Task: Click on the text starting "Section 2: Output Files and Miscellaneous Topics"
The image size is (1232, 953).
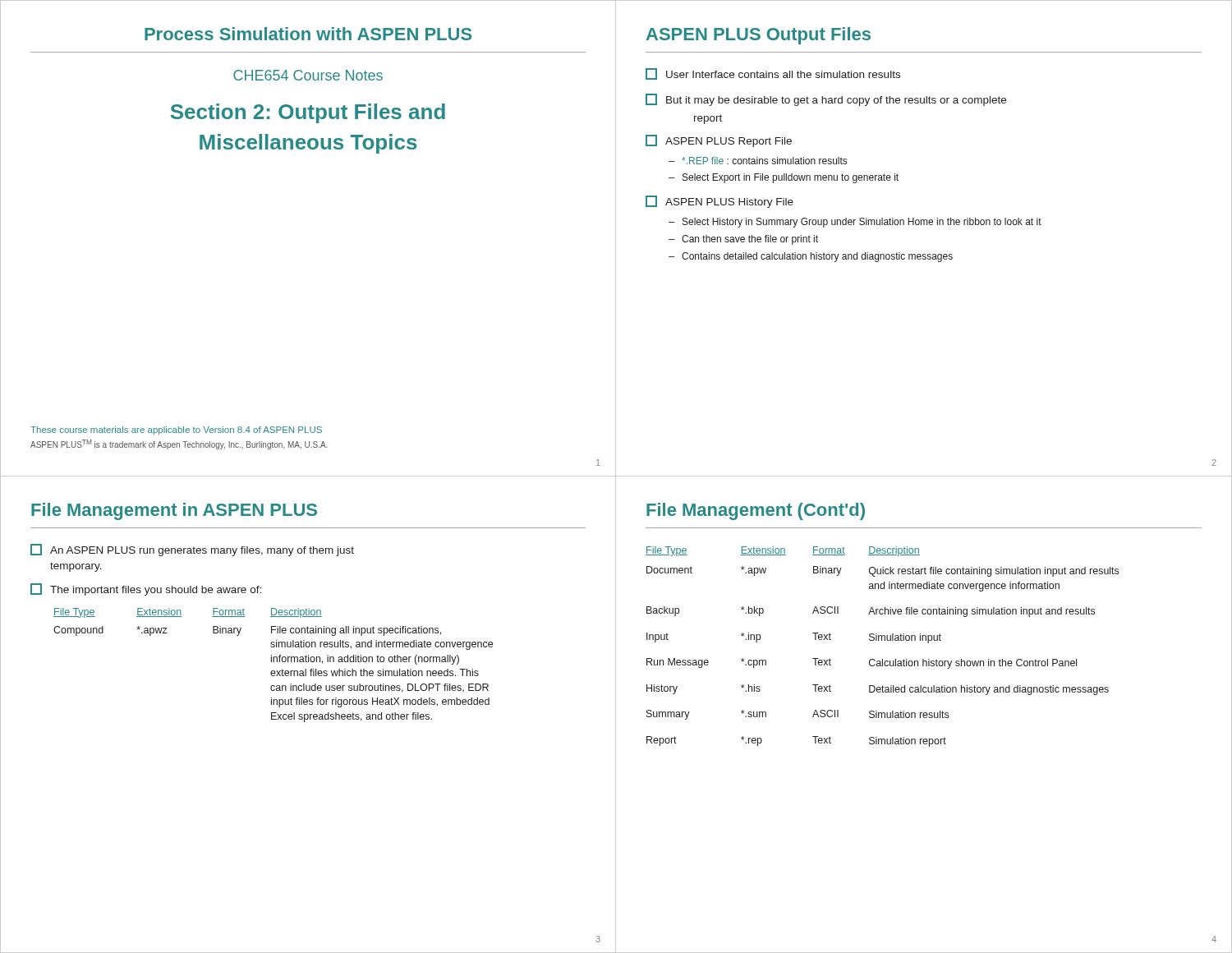Action: pos(308,127)
